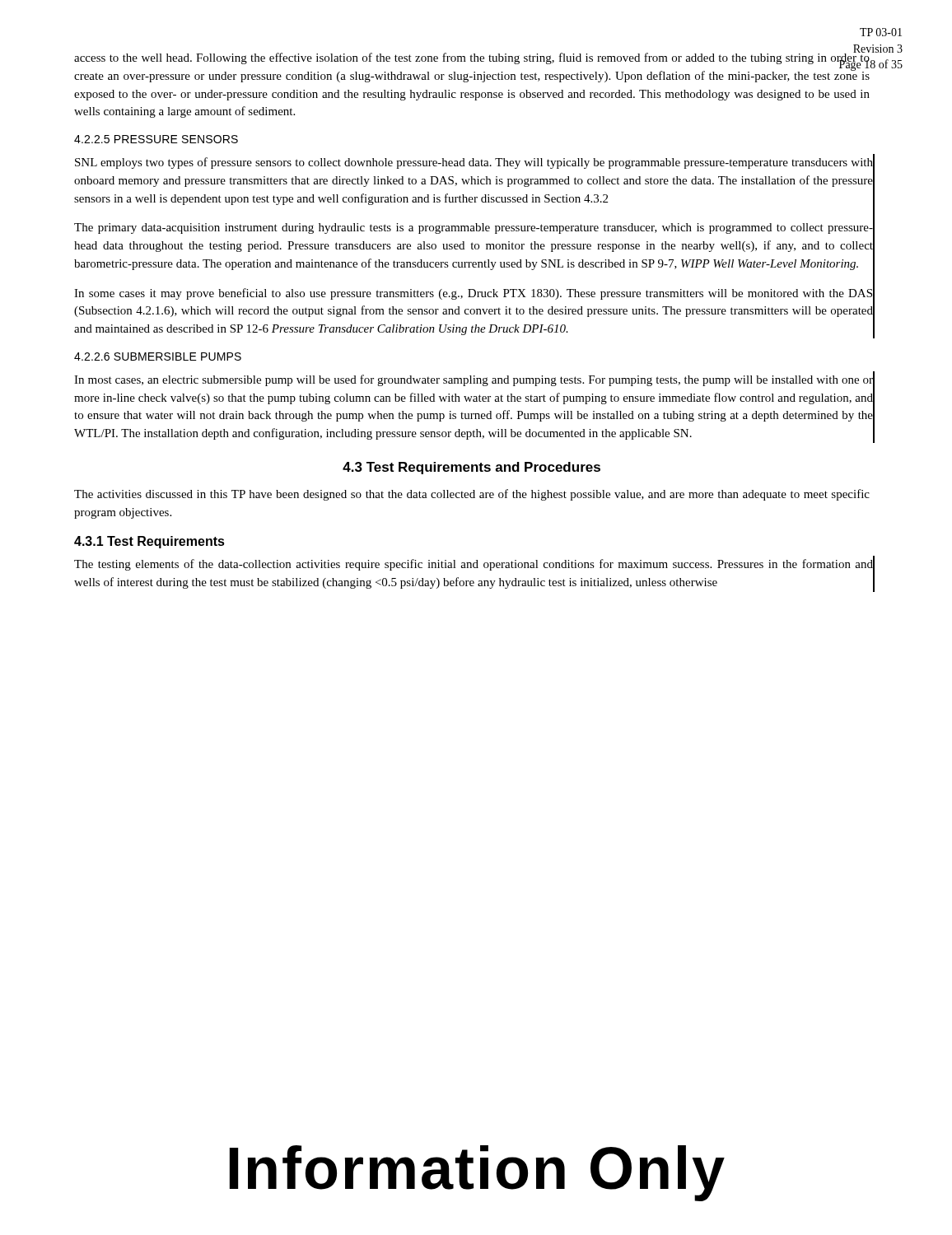Viewport: 952px width, 1235px height.
Task: Locate the block starting "SNL employs two types of pressure sensors"
Action: pyautogui.click(x=474, y=180)
